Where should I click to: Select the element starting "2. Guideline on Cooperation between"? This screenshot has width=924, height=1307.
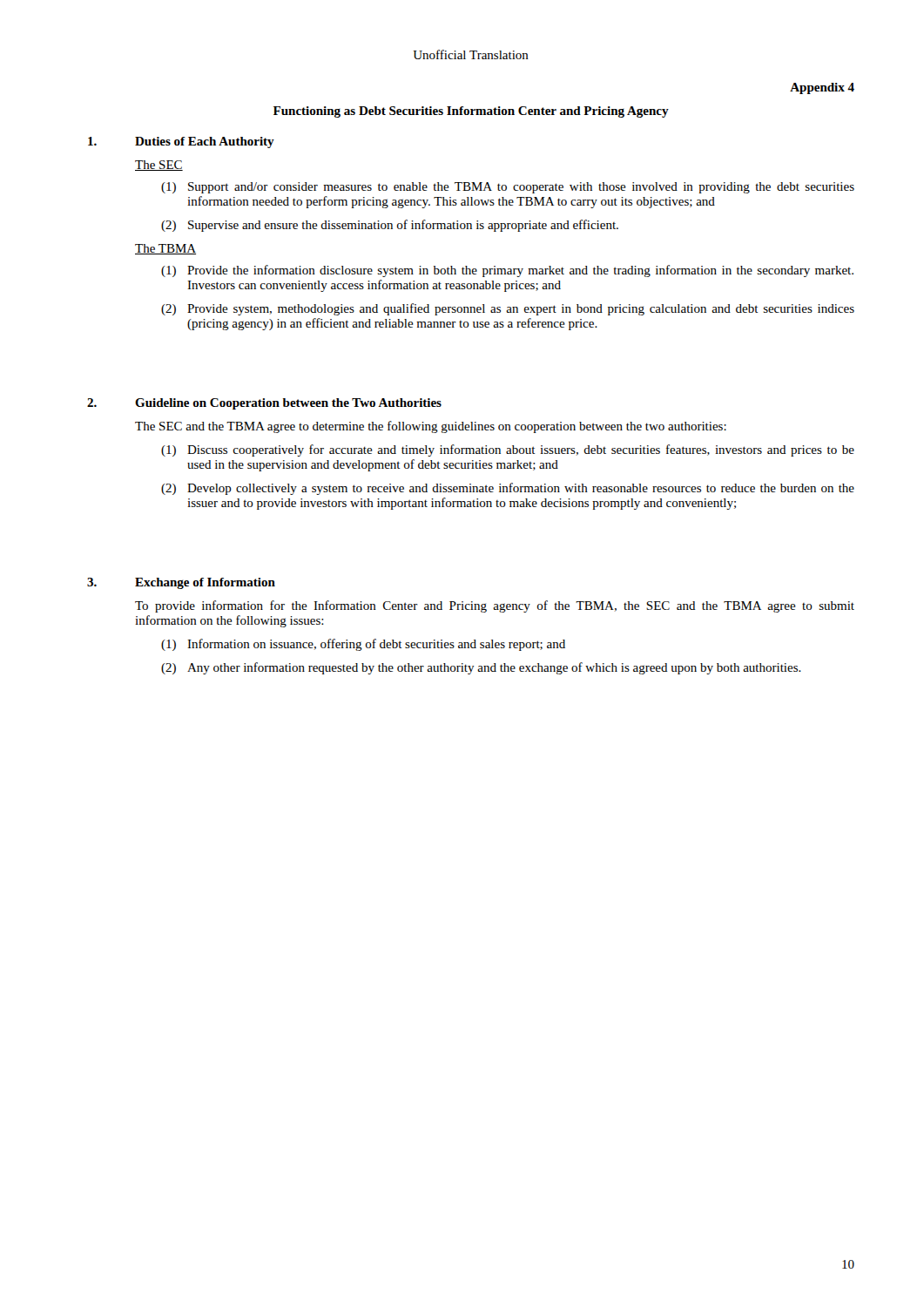pos(471,457)
